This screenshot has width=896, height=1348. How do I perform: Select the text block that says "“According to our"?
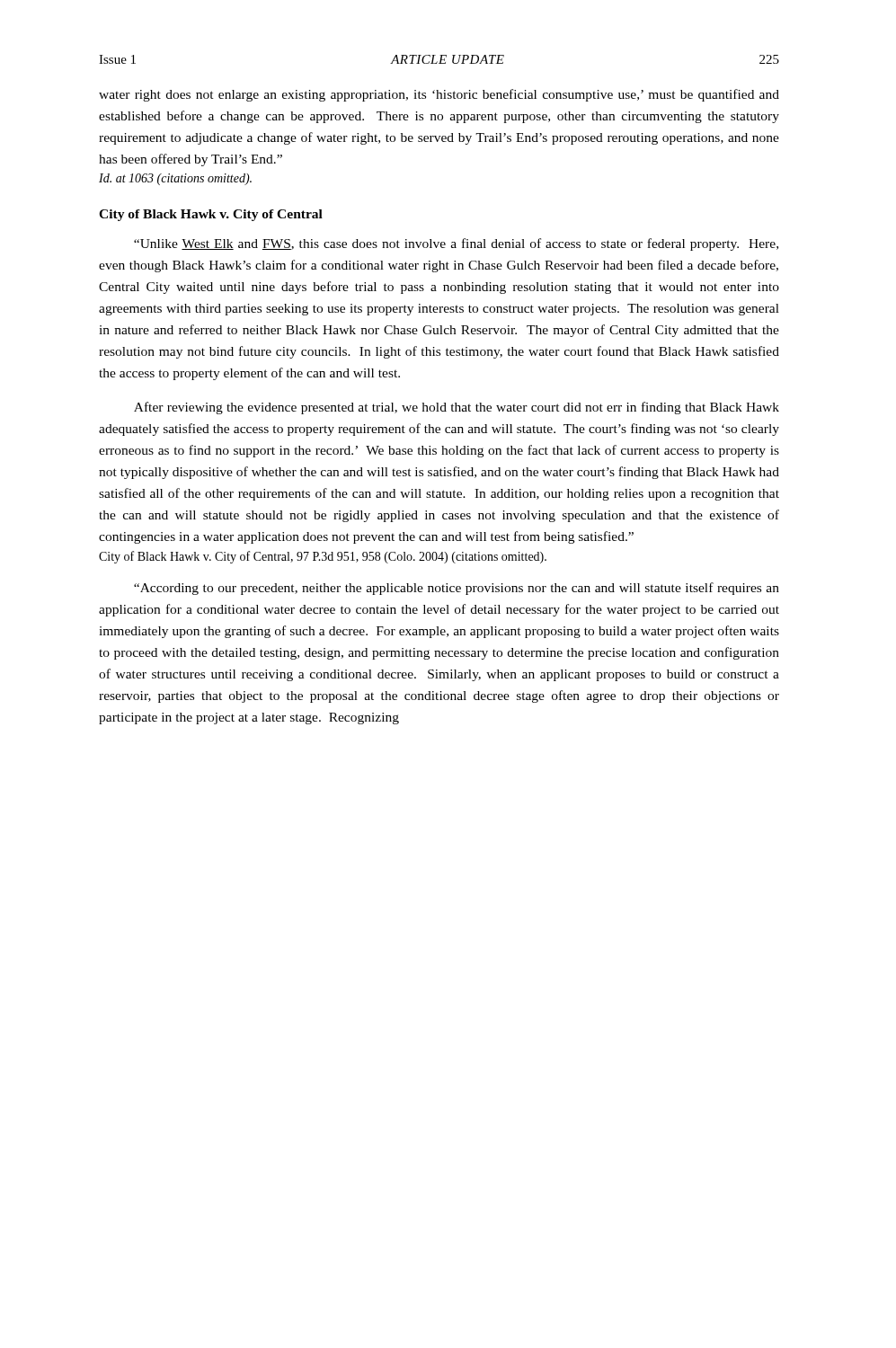click(x=439, y=653)
